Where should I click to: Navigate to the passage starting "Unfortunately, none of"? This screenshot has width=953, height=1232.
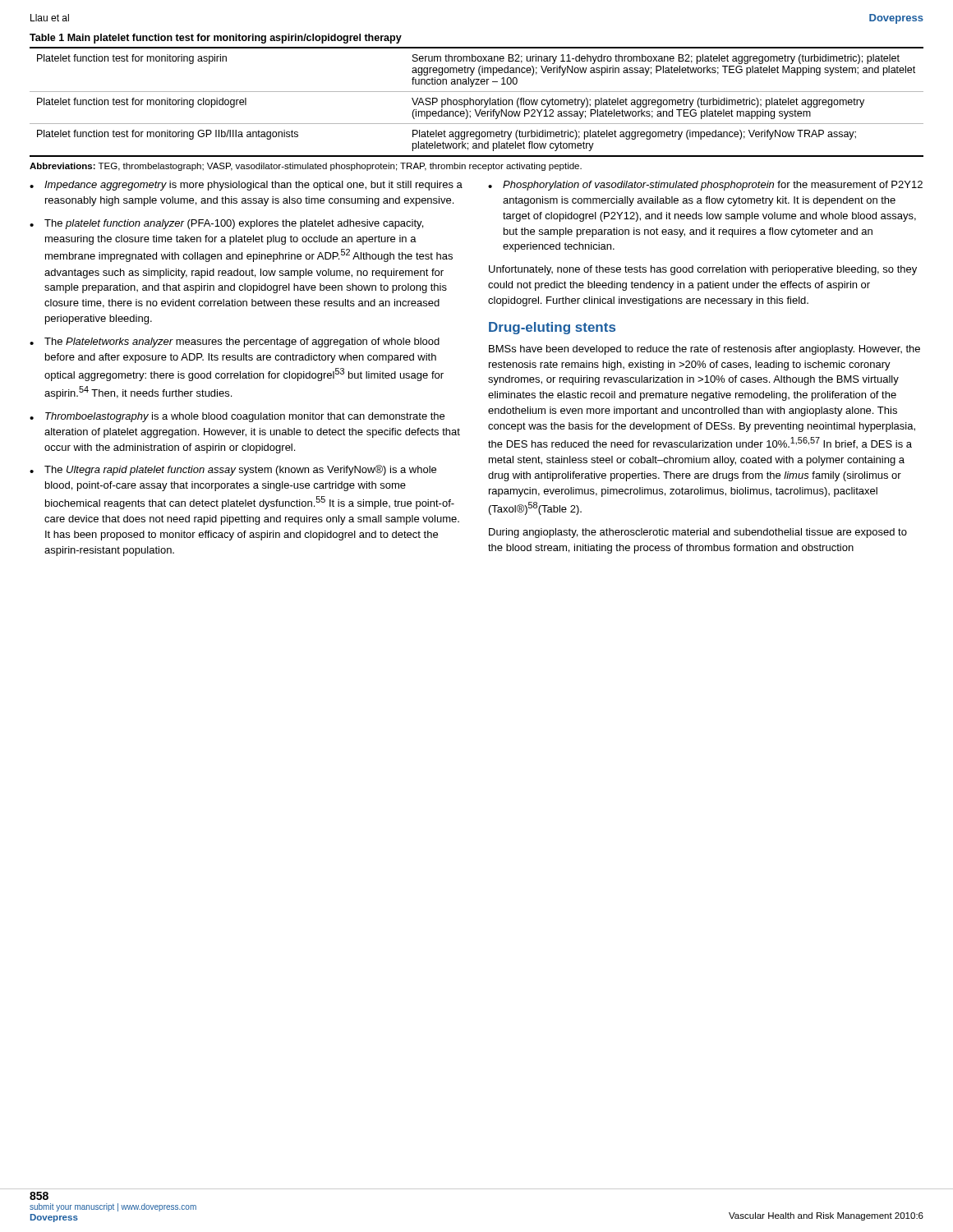[x=703, y=285]
